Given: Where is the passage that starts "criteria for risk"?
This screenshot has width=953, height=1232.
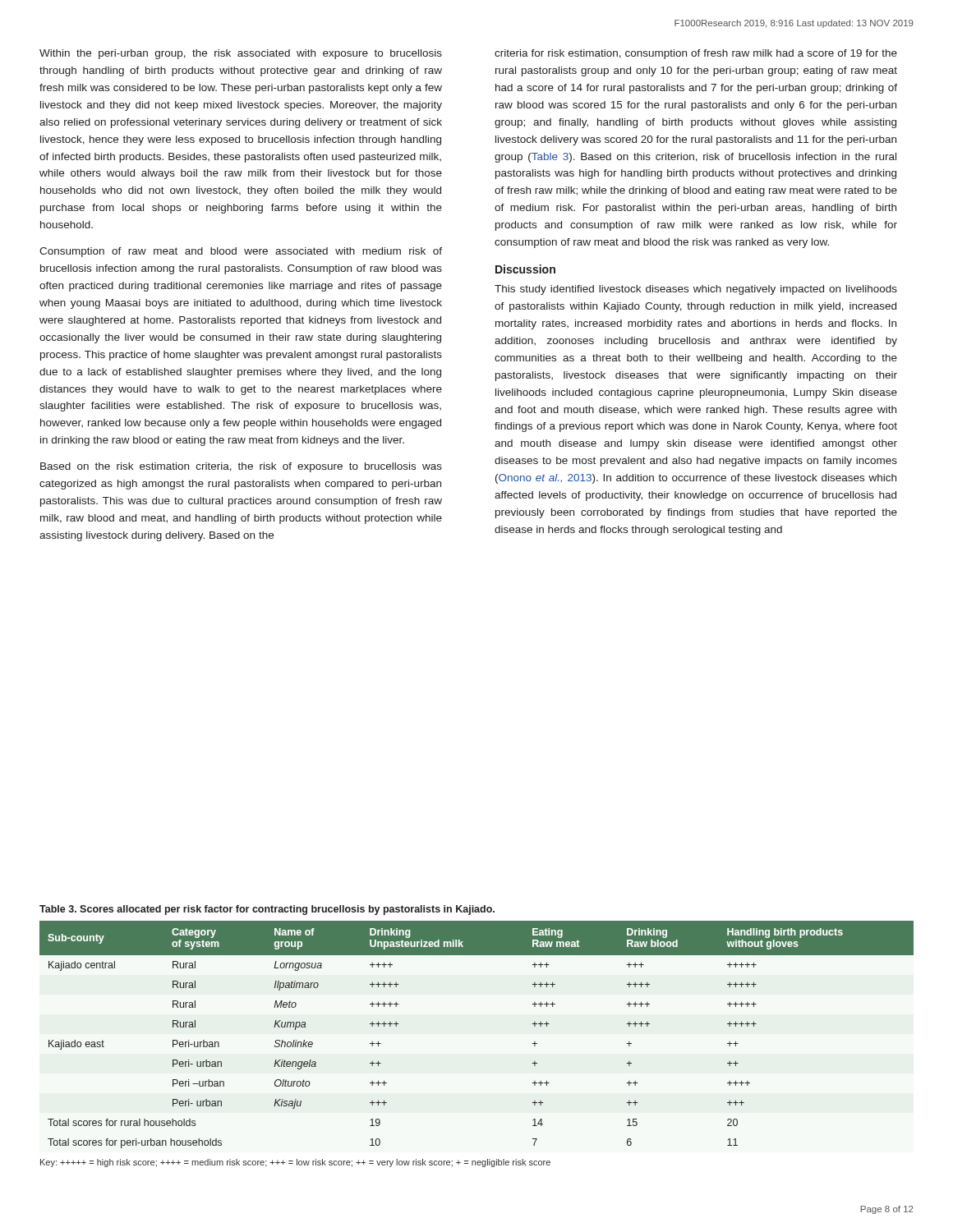Looking at the screenshot, I should click(696, 148).
